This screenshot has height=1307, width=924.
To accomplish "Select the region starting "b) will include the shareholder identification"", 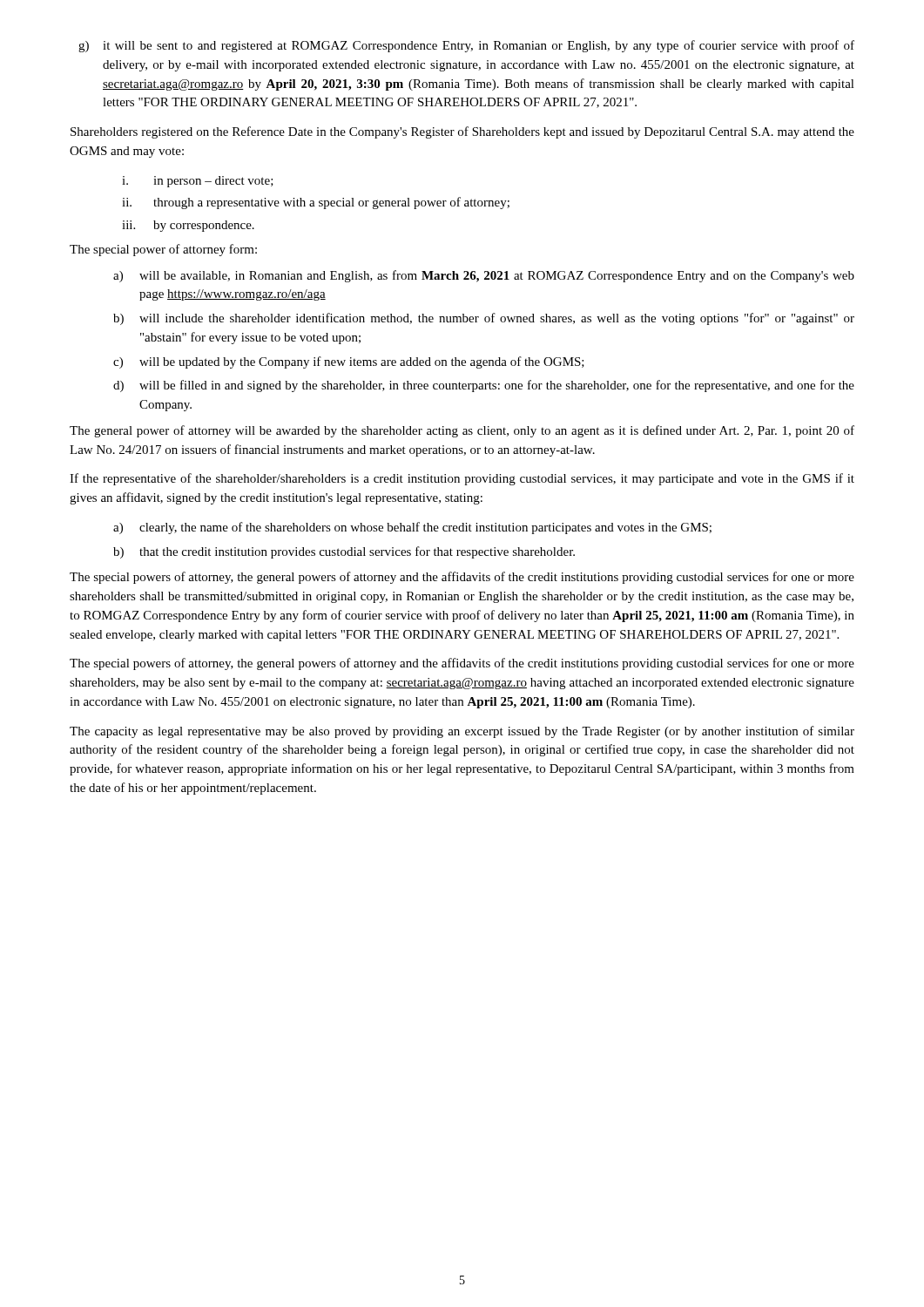I will (484, 328).
